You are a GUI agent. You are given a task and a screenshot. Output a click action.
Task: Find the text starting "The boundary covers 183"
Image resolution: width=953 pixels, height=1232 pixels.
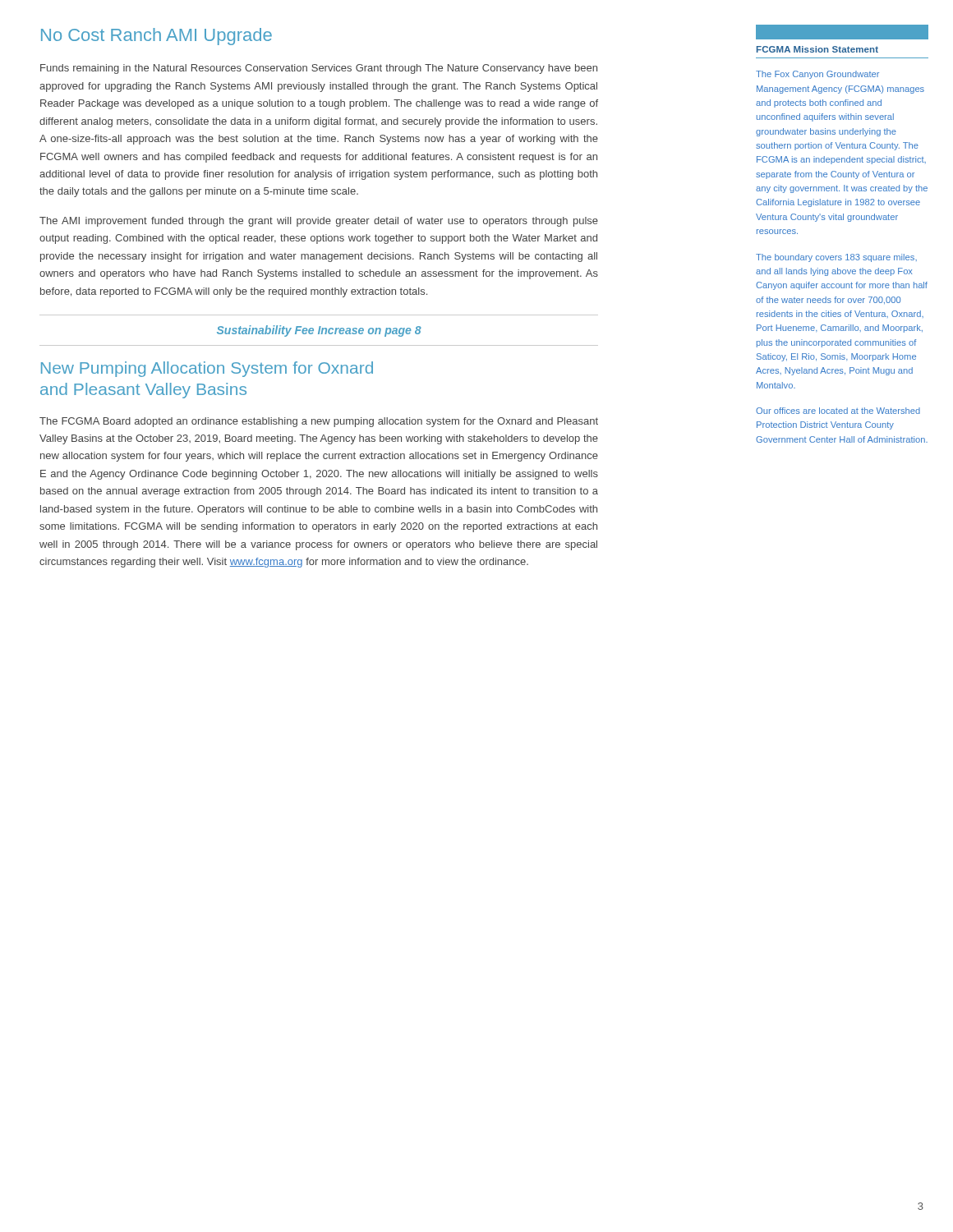pyautogui.click(x=842, y=321)
